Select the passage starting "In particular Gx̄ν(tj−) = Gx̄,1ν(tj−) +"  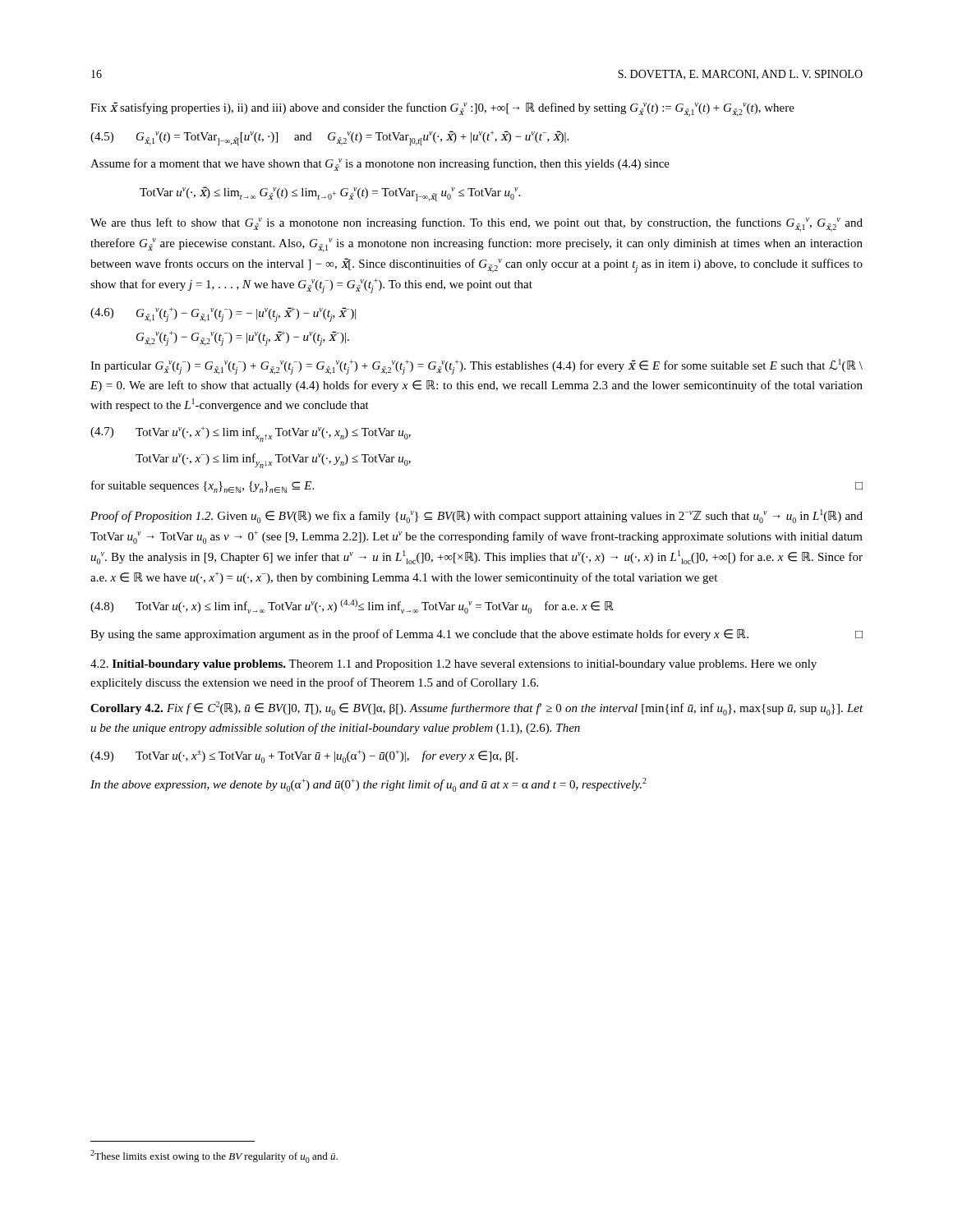[x=476, y=384]
